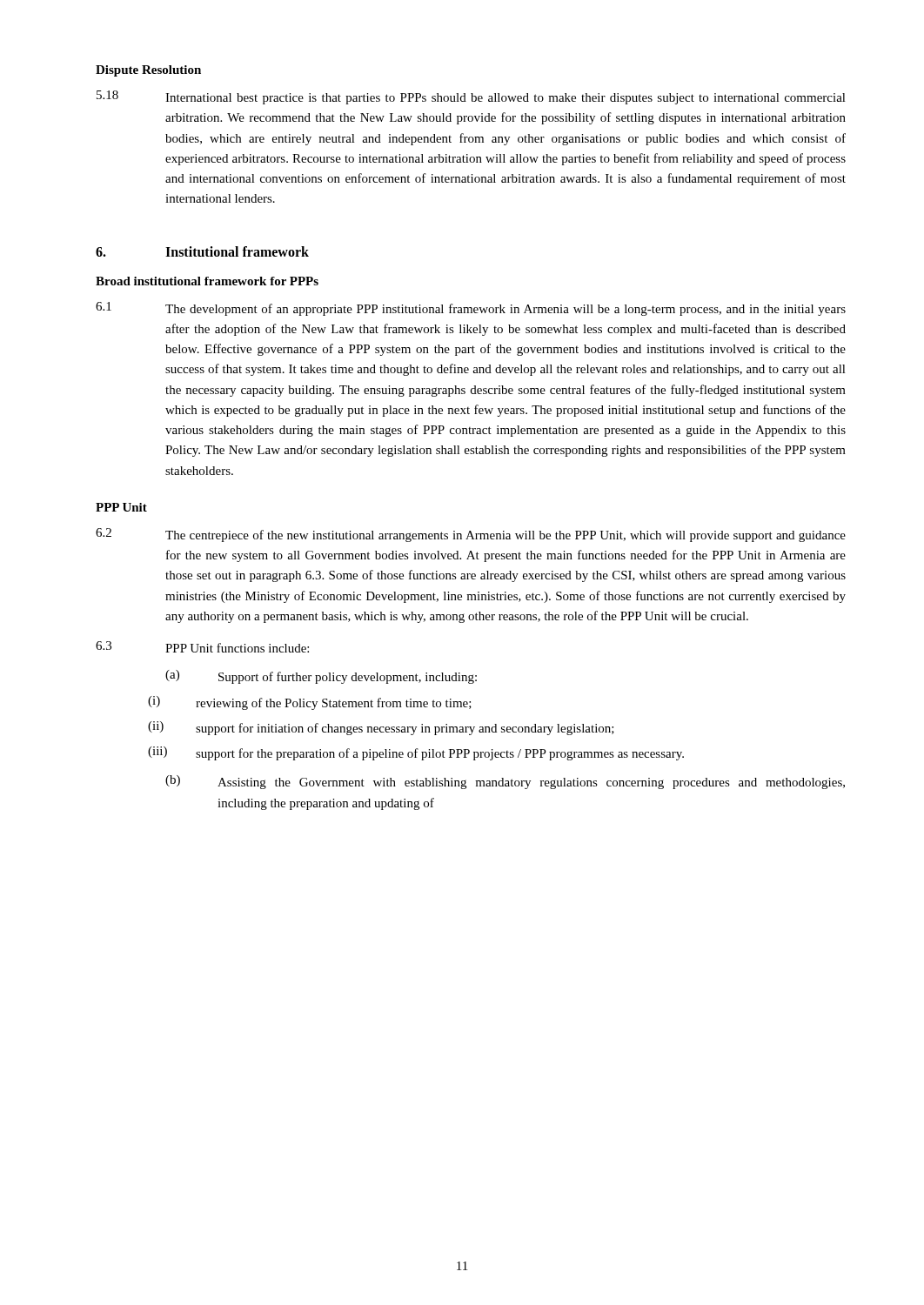Locate the block of text that opens with "(ii) support for initiation of changes"
Viewport: 924px width, 1305px height.
click(x=497, y=729)
